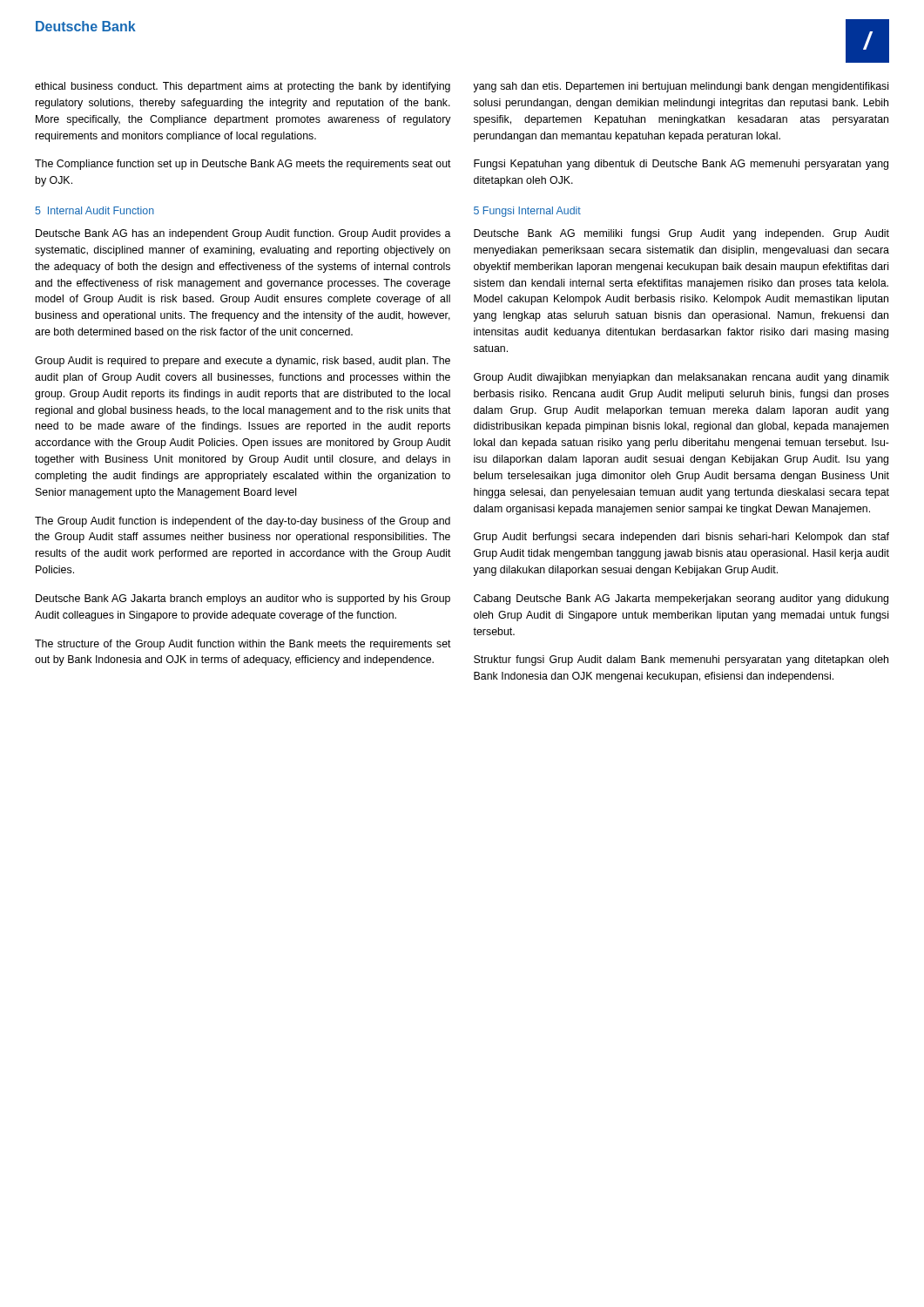Viewport: 924px width, 1307px height.
Task: Click the passage that begins "Cabang Deutsche Bank AG"
Action: (681, 615)
